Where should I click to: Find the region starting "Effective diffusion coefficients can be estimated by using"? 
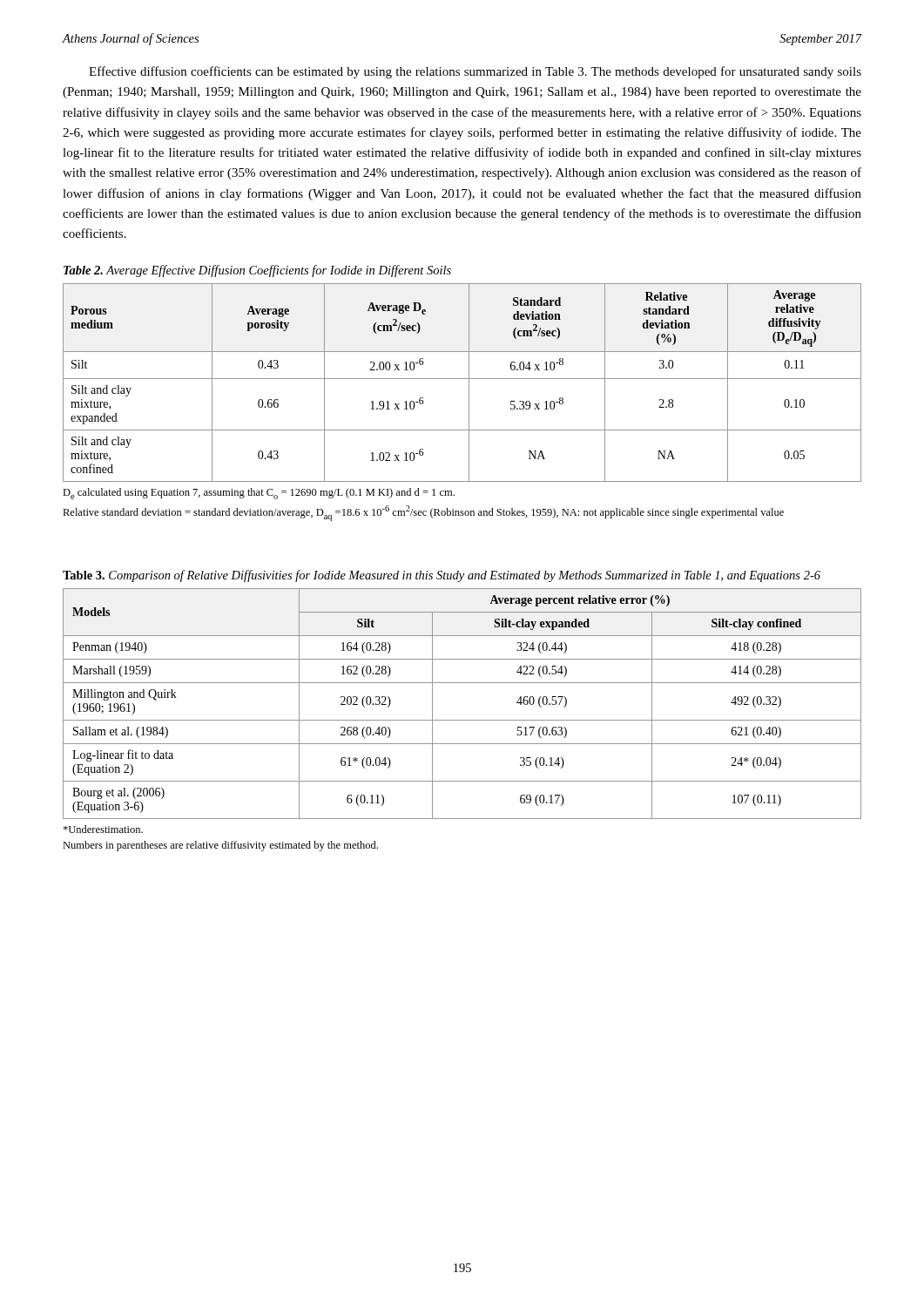462,153
